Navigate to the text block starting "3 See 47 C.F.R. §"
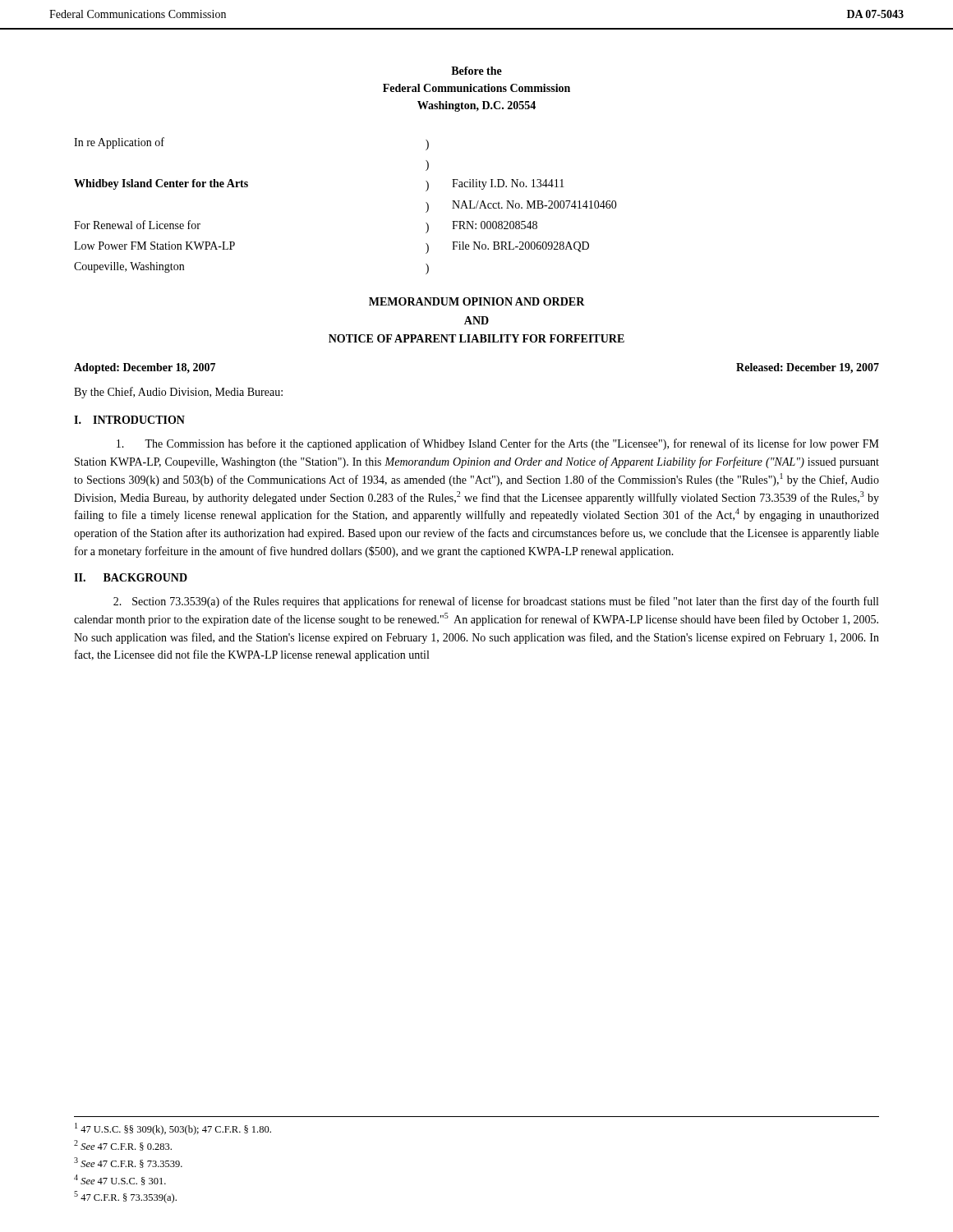The image size is (953, 1232). pos(128,1163)
